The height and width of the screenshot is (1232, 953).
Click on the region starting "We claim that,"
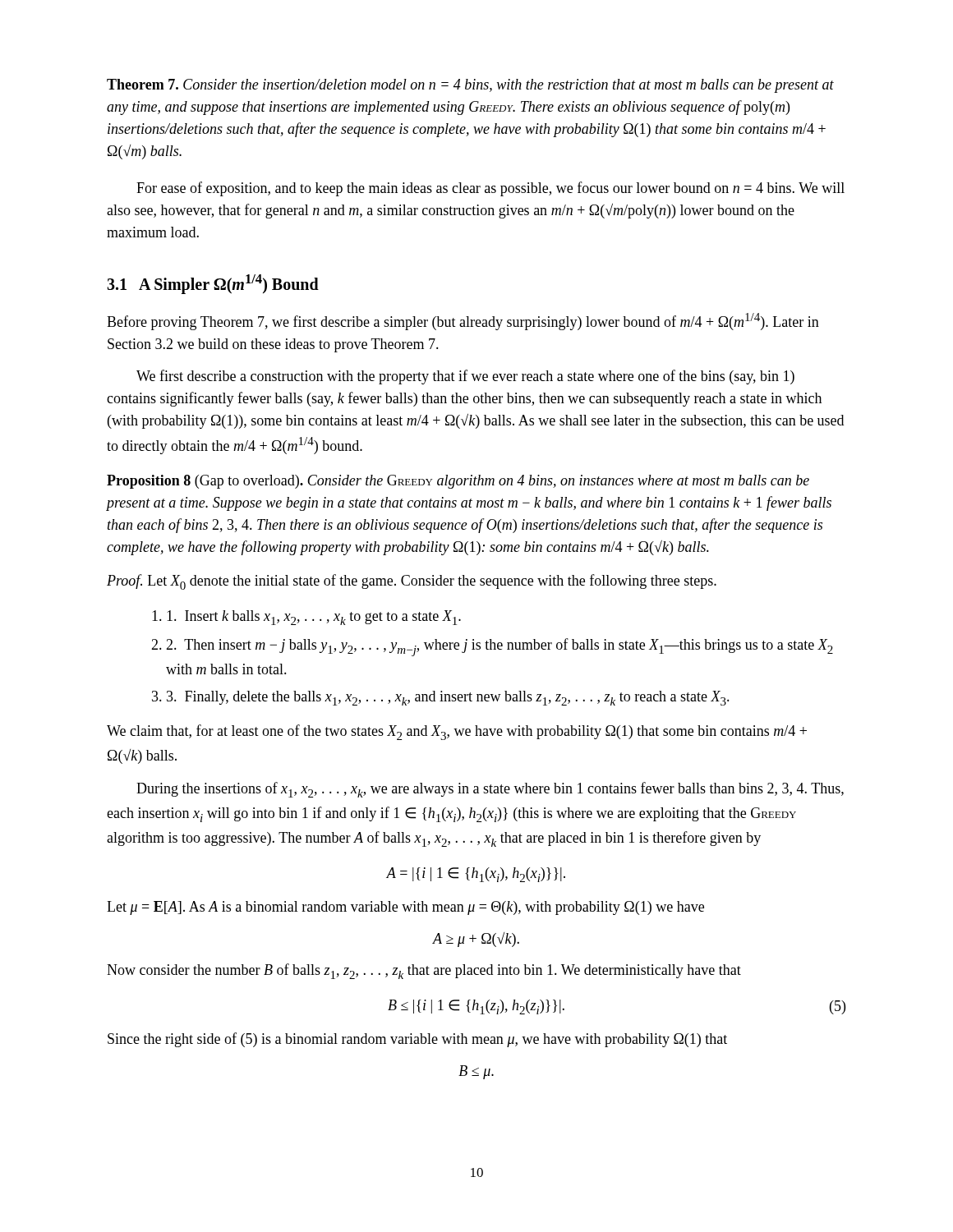(x=476, y=744)
